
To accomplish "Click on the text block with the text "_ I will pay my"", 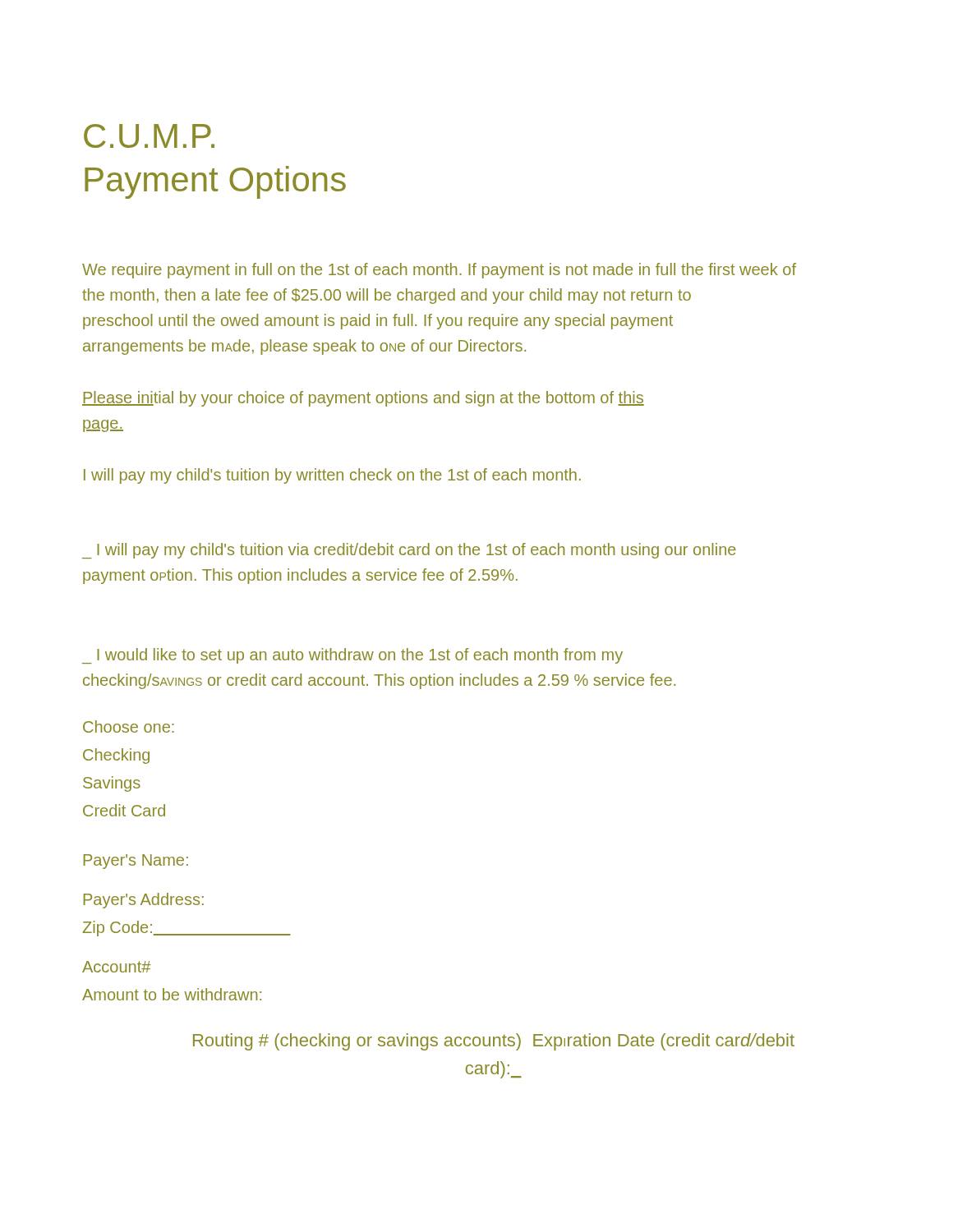I will (409, 562).
